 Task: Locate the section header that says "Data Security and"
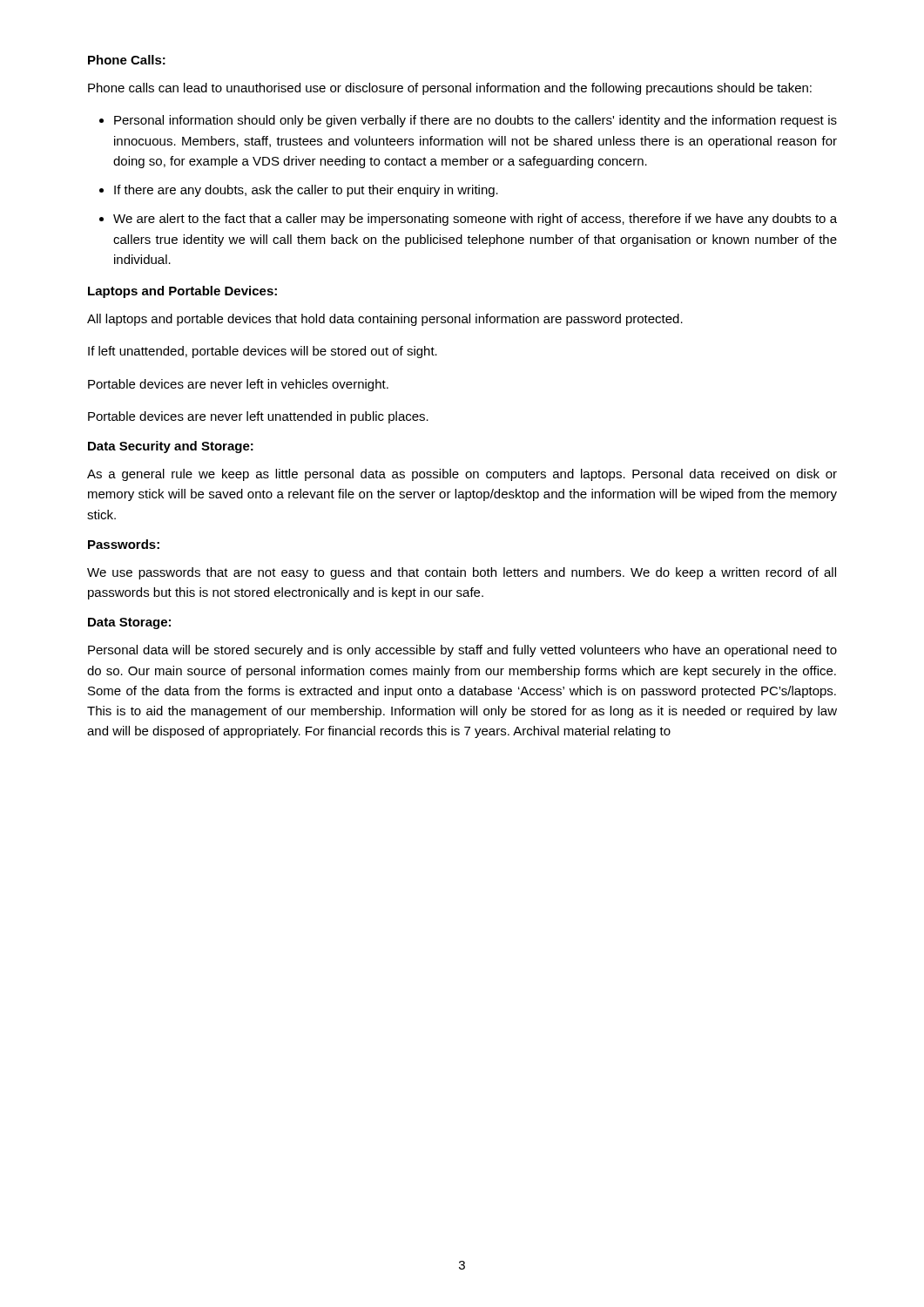171,446
